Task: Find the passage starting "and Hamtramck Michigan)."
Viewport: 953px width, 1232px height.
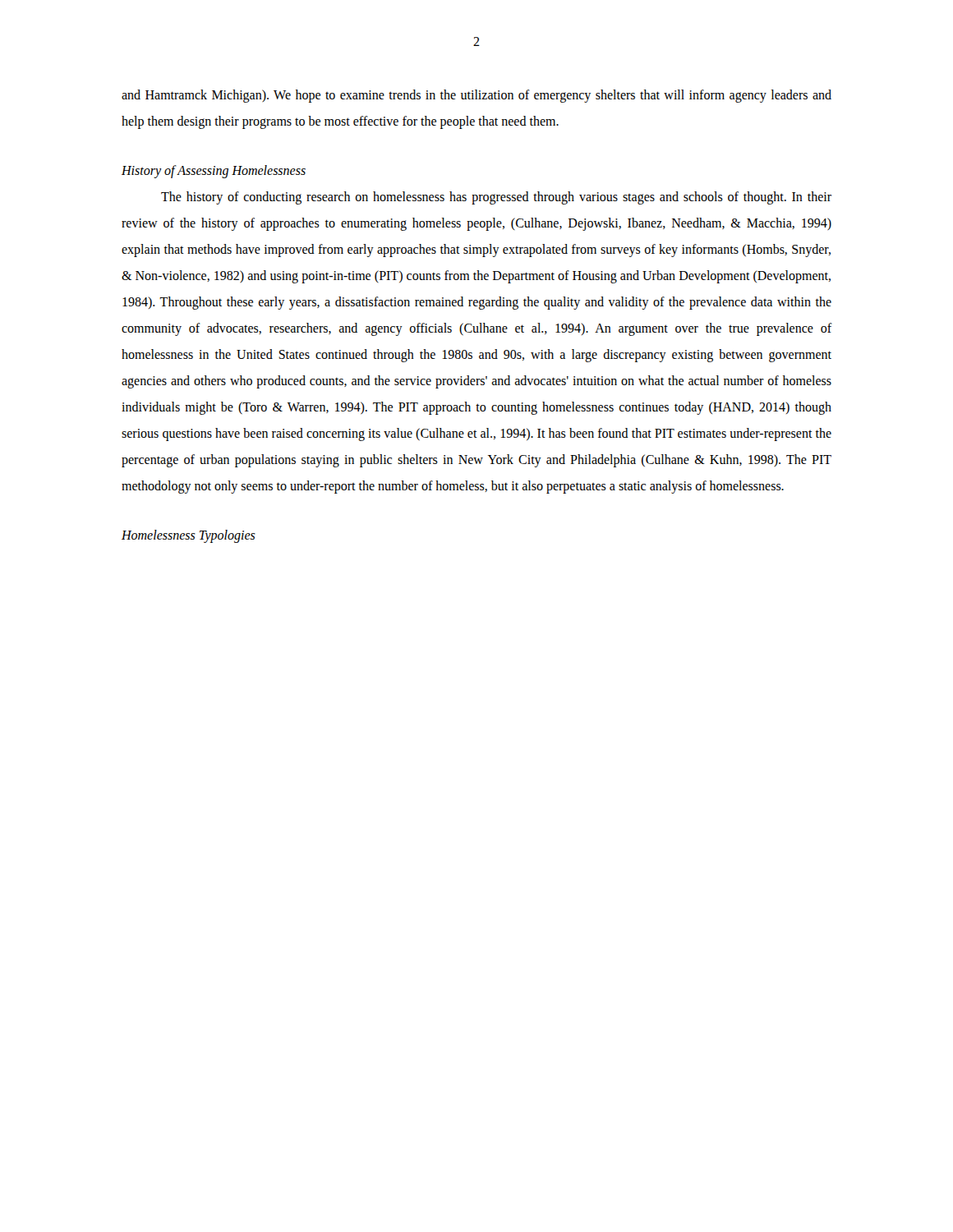Action: [476, 108]
